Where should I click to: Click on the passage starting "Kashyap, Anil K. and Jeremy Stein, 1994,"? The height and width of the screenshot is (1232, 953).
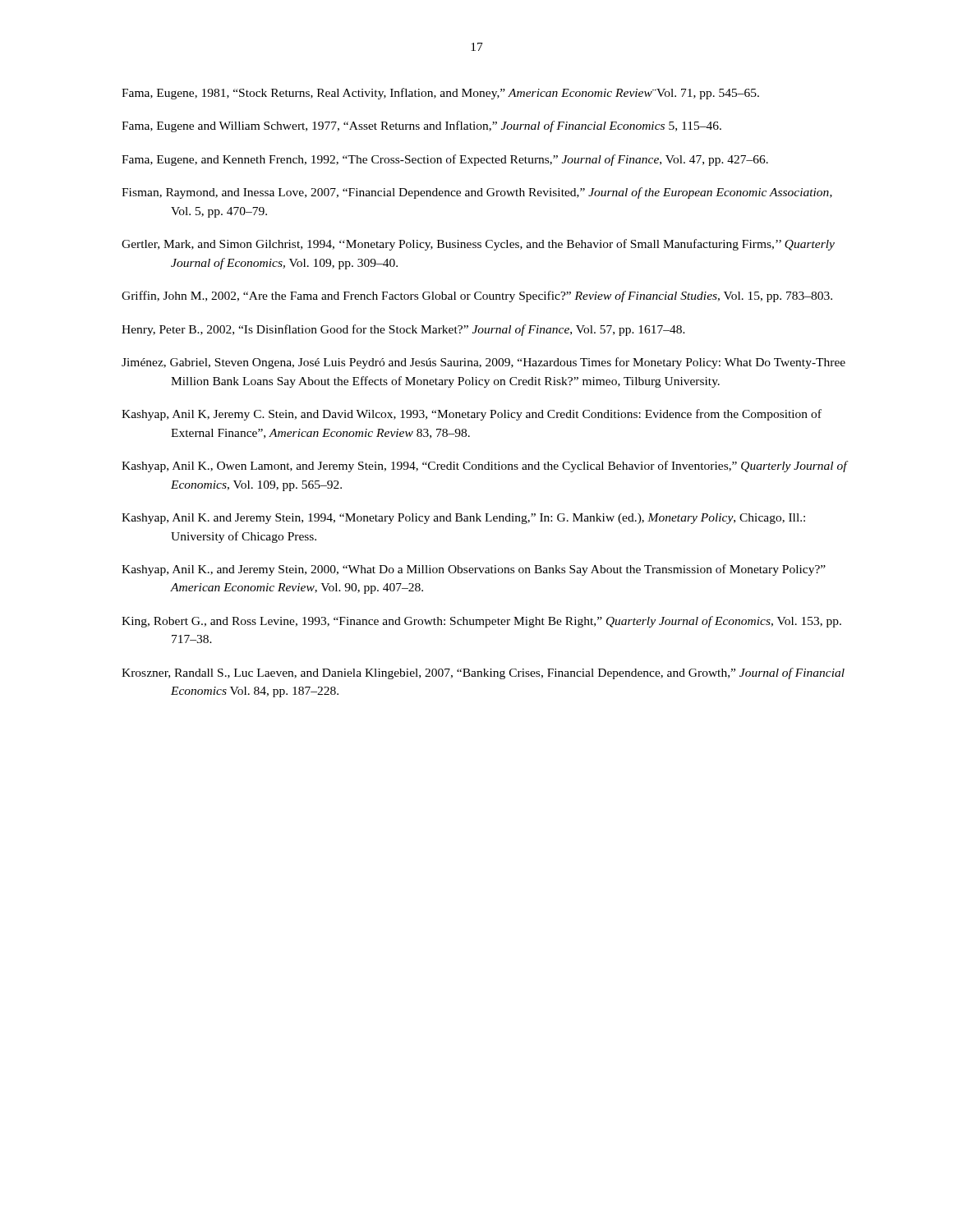tap(464, 526)
